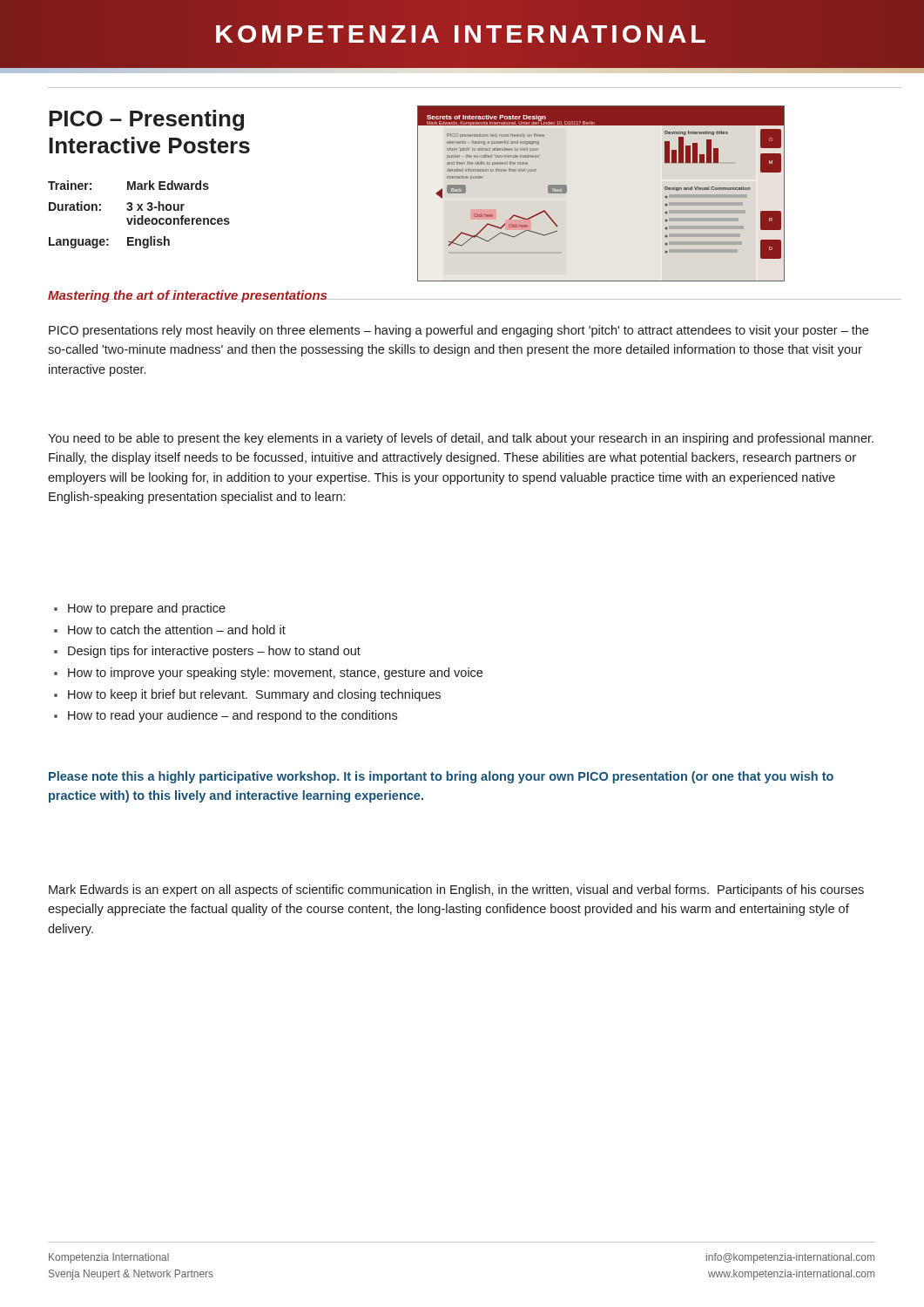Navigate to the element starting "PICO – PresentingInteractive"
924x1307 pixels.
click(149, 132)
